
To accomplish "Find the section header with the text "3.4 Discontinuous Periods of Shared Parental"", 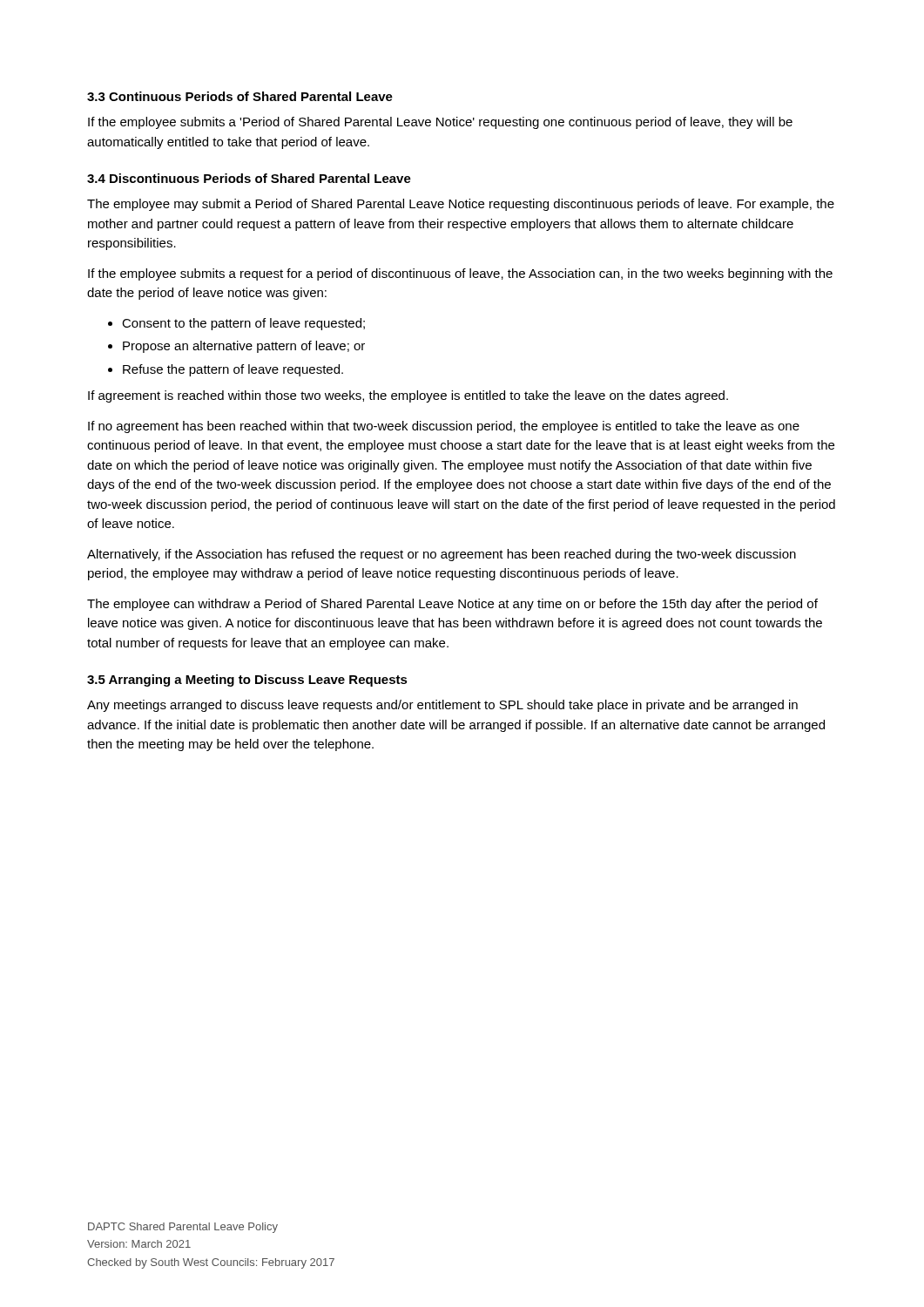I will point(249,178).
